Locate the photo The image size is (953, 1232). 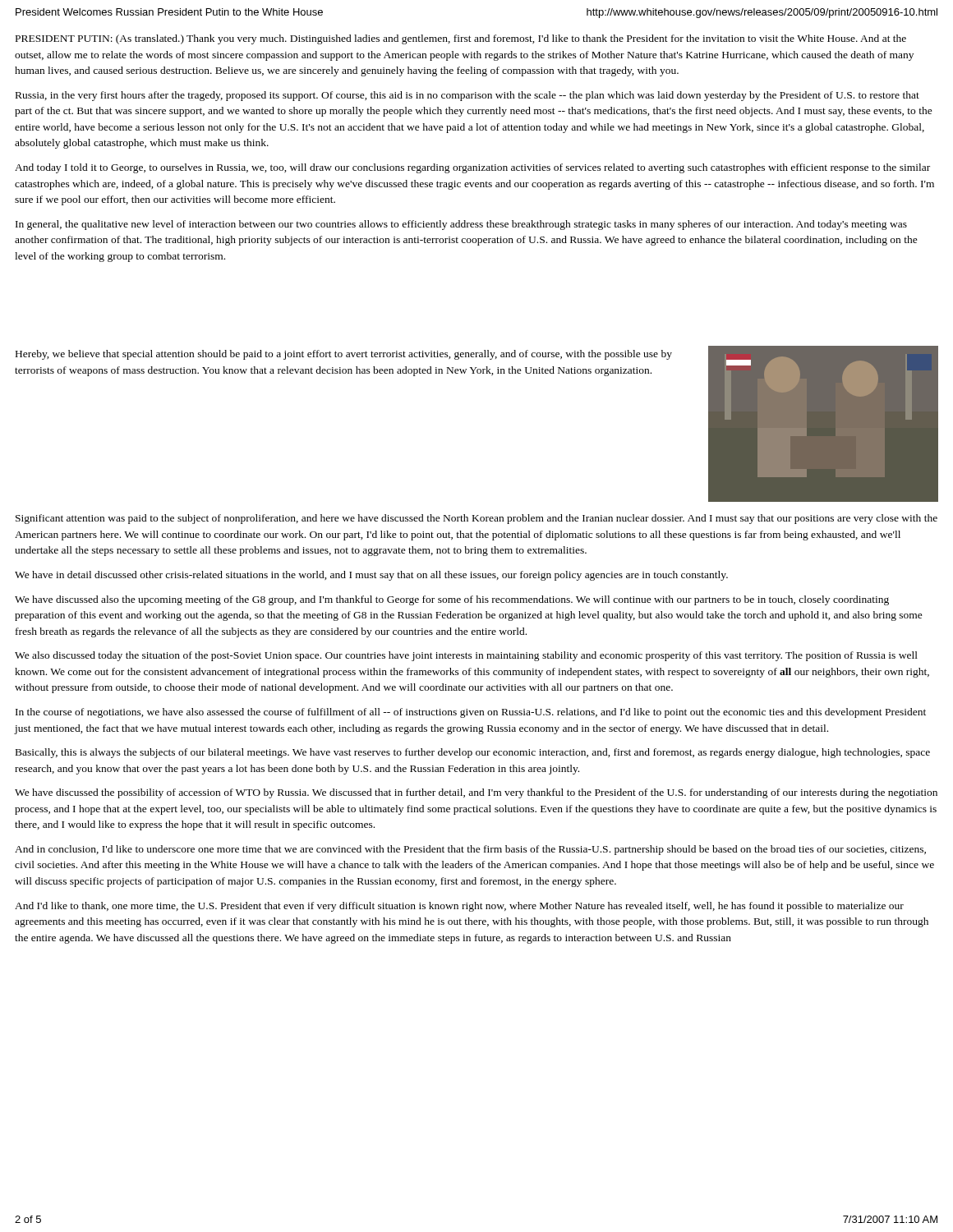(x=823, y=424)
